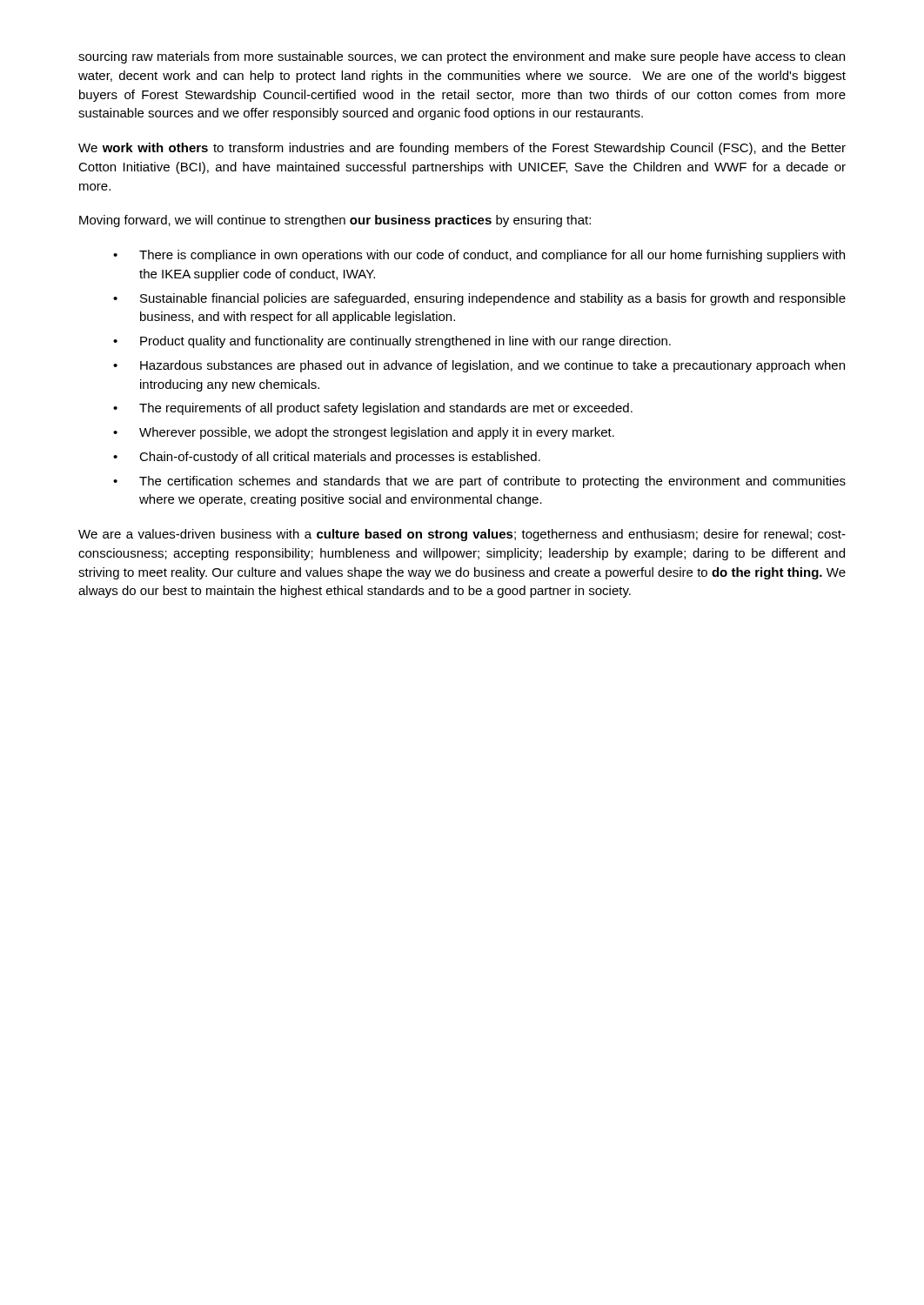
Task: Find the list item containing "Wherever possible, we adopt the strongest legislation"
Action: click(492, 432)
